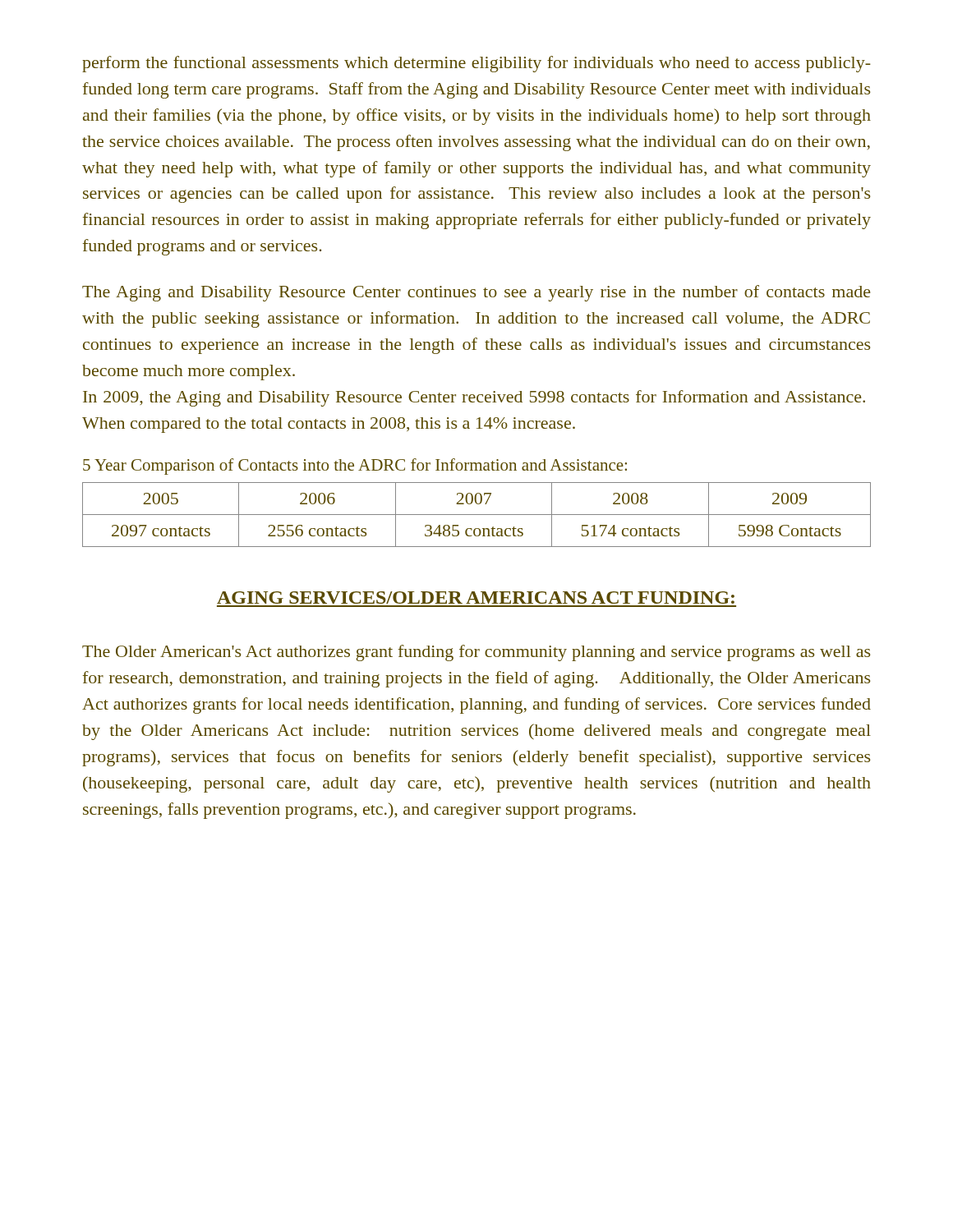Select the passage starting "AGING SERVICES/OLDER AMERICANS ACT FUNDING:"
The height and width of the screenshot is (1232, 953).
pos(476,597)
